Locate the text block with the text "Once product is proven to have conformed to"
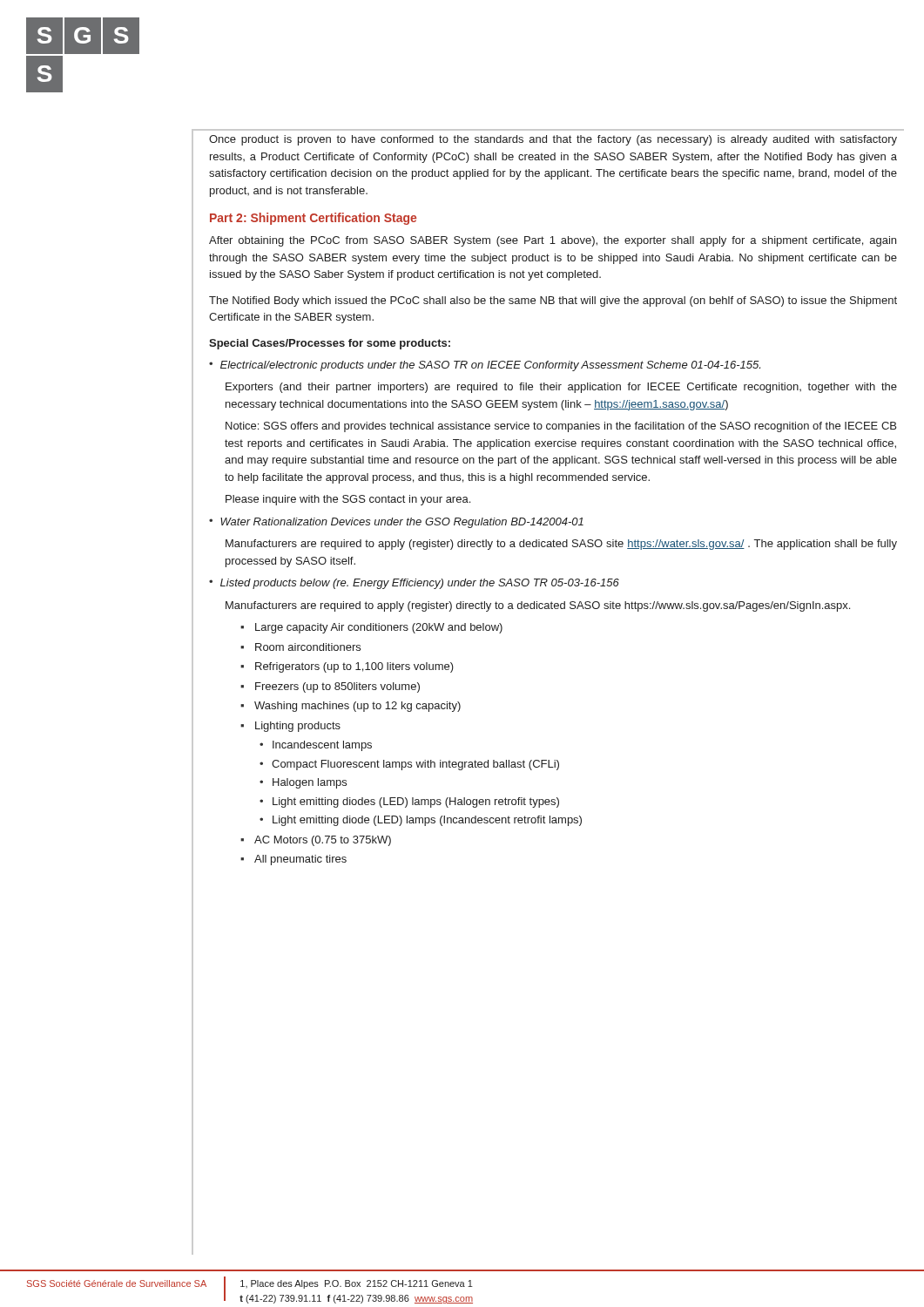This screenshot has height=1307, width=924. [553, 165]
